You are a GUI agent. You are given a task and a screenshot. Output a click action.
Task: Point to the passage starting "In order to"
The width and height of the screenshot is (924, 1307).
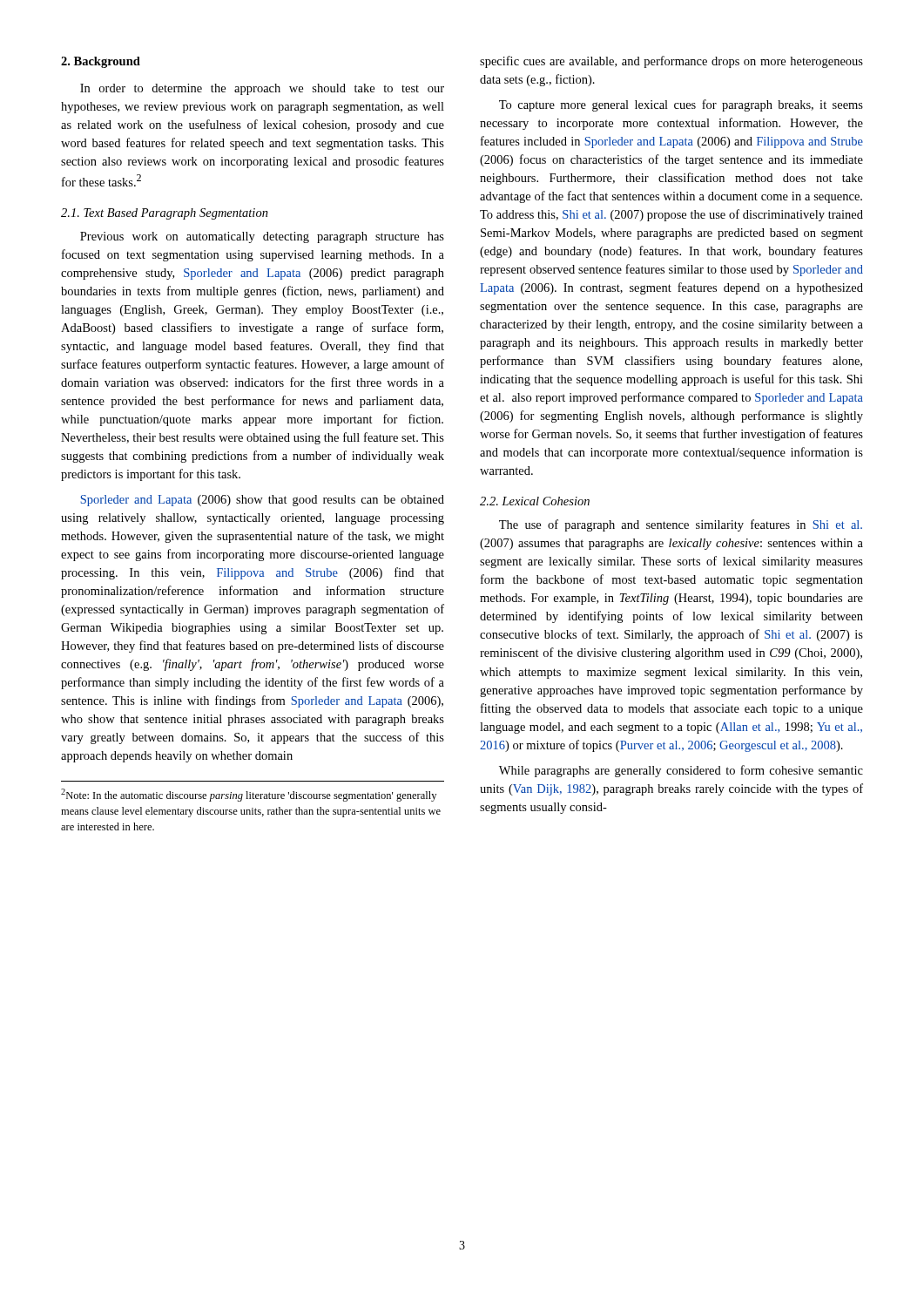tap(253, 135)
